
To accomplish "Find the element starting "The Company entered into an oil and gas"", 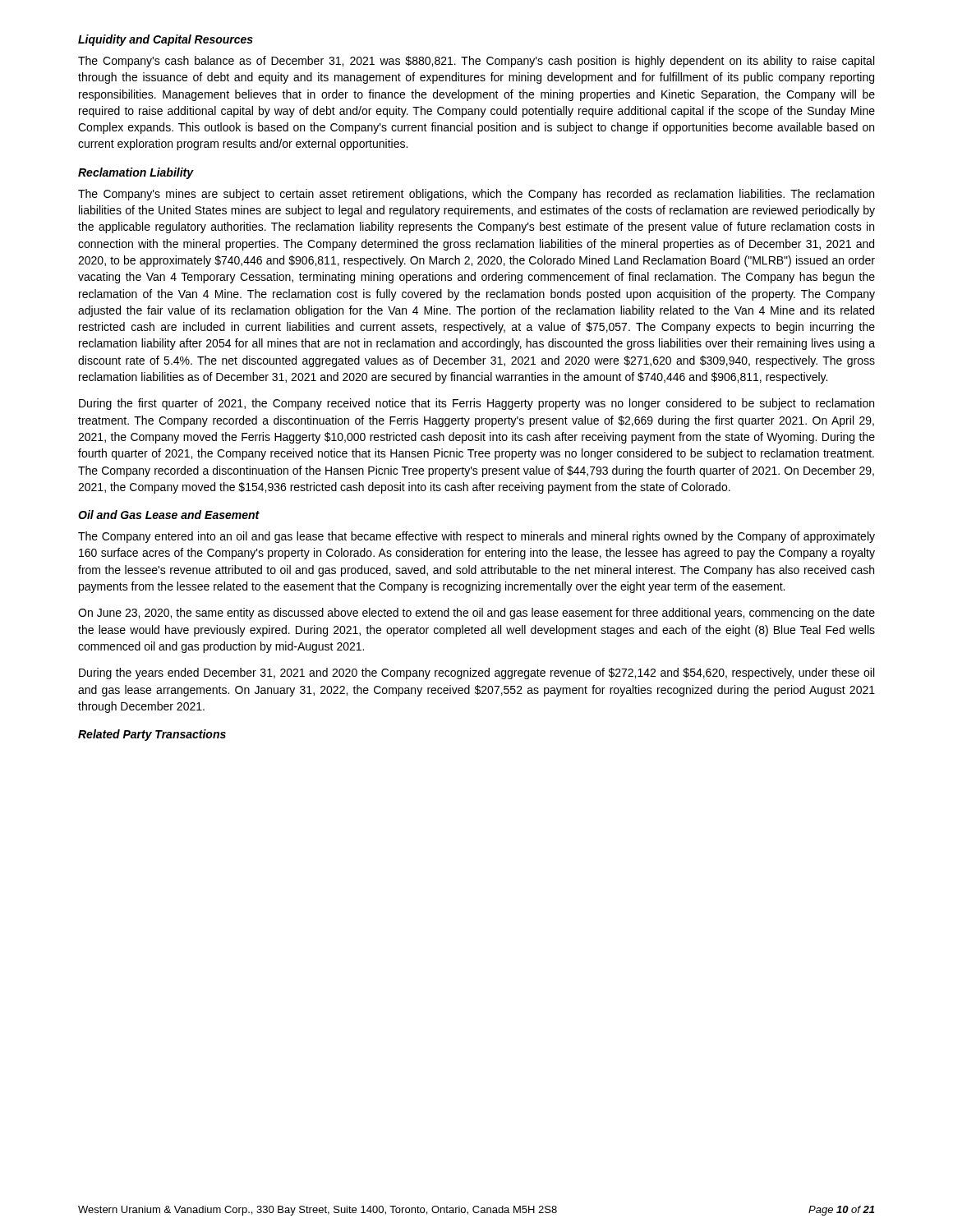I will coord(476,562).
